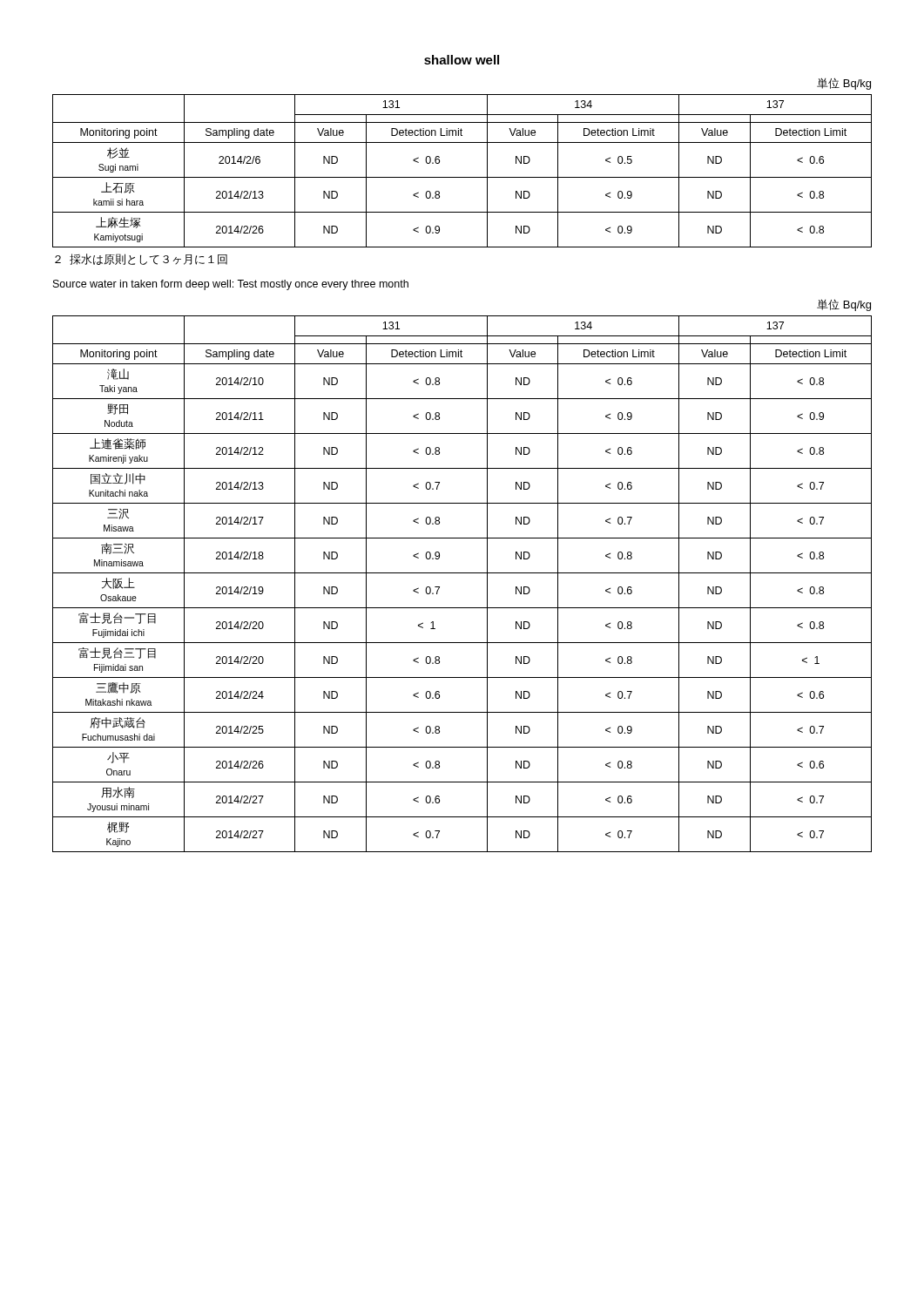Find the text block that says "Source water in taken"
This screenshot has height=1307, width=924.
[x=231, y=284]
